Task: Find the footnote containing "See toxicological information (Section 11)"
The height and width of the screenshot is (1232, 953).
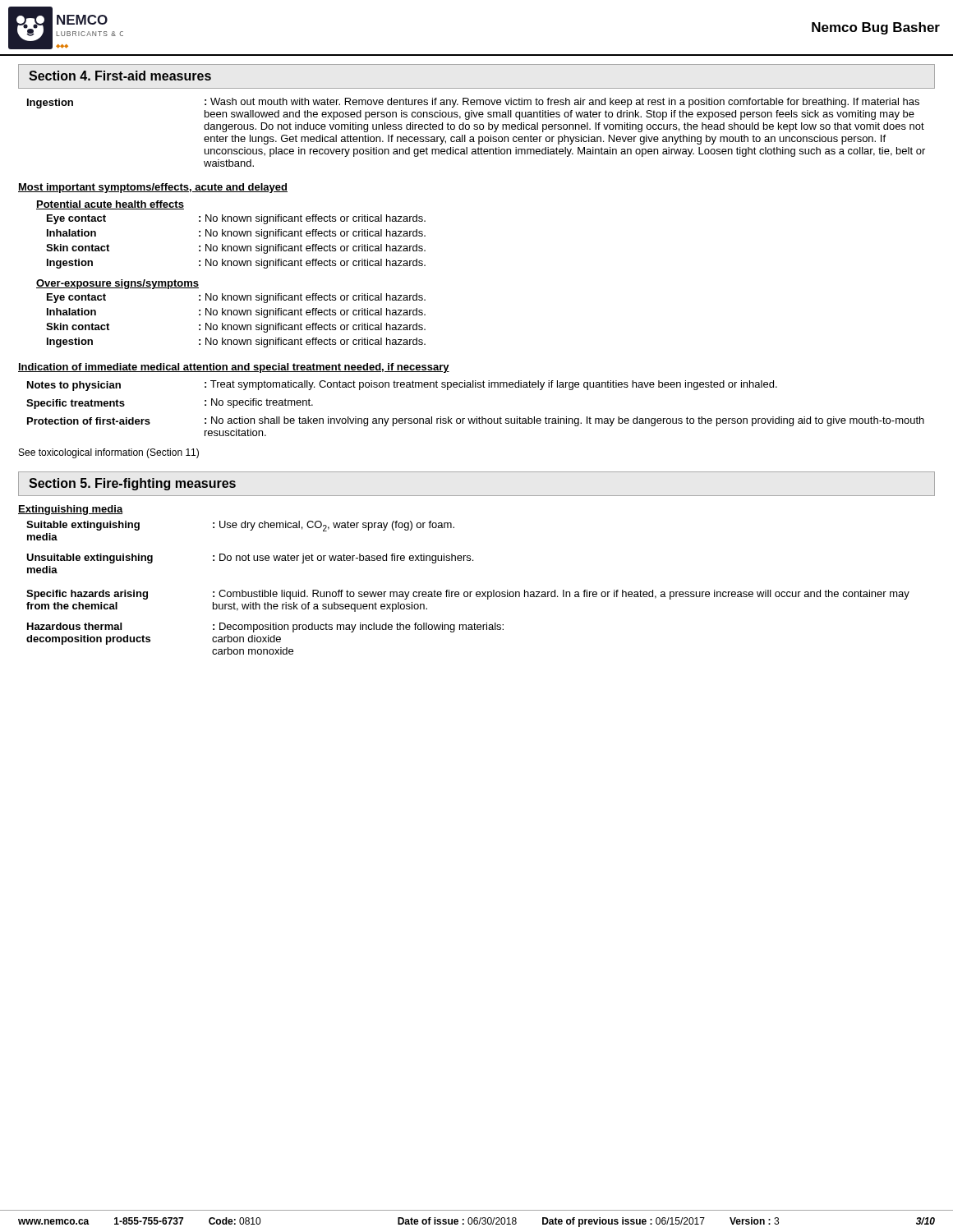Action: point(109,453)
